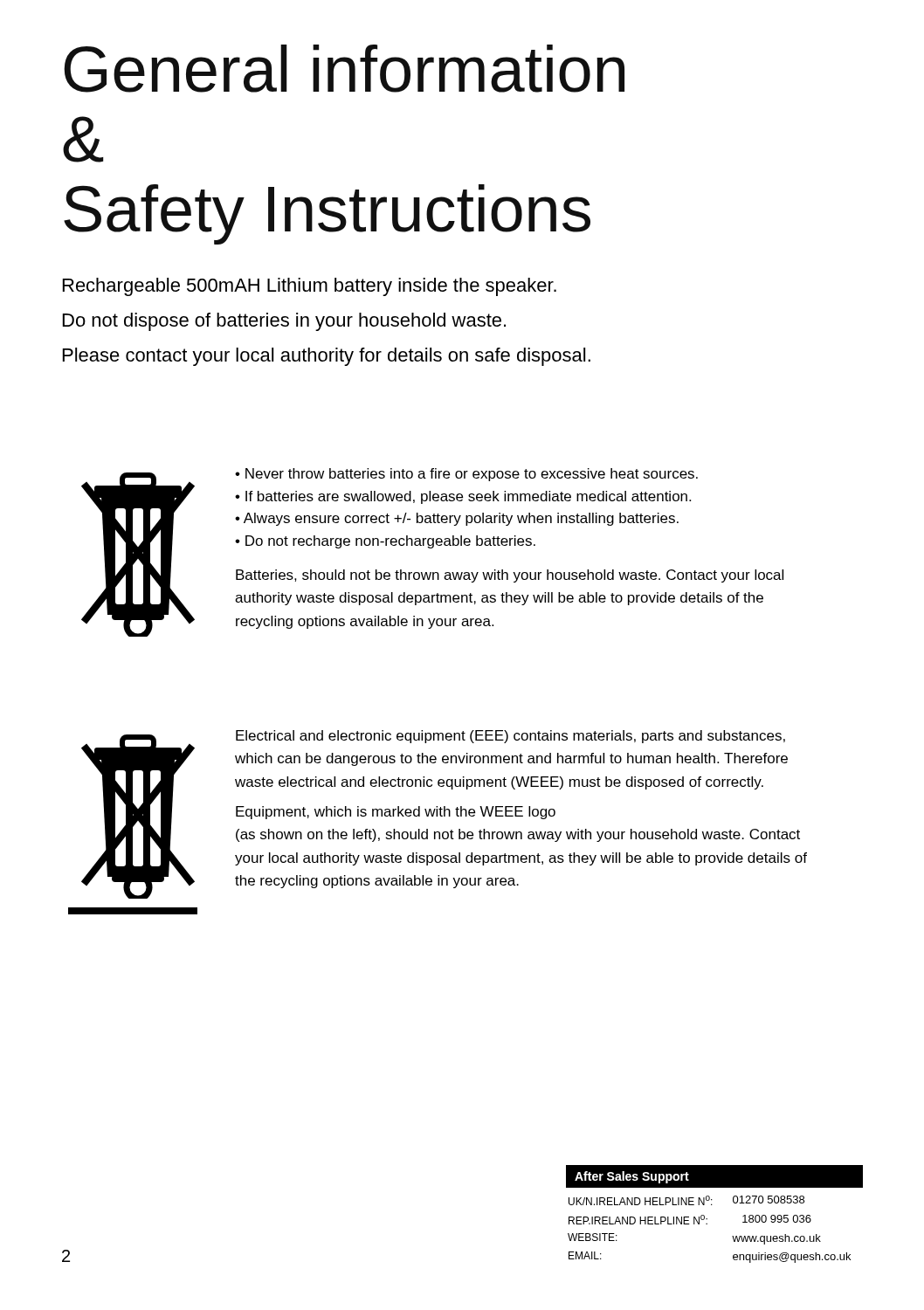Where is the passage that starts "Do not recharge"?
This screenshot has width=924, height=1310.
pyautogui.click(x=390, y=541)
